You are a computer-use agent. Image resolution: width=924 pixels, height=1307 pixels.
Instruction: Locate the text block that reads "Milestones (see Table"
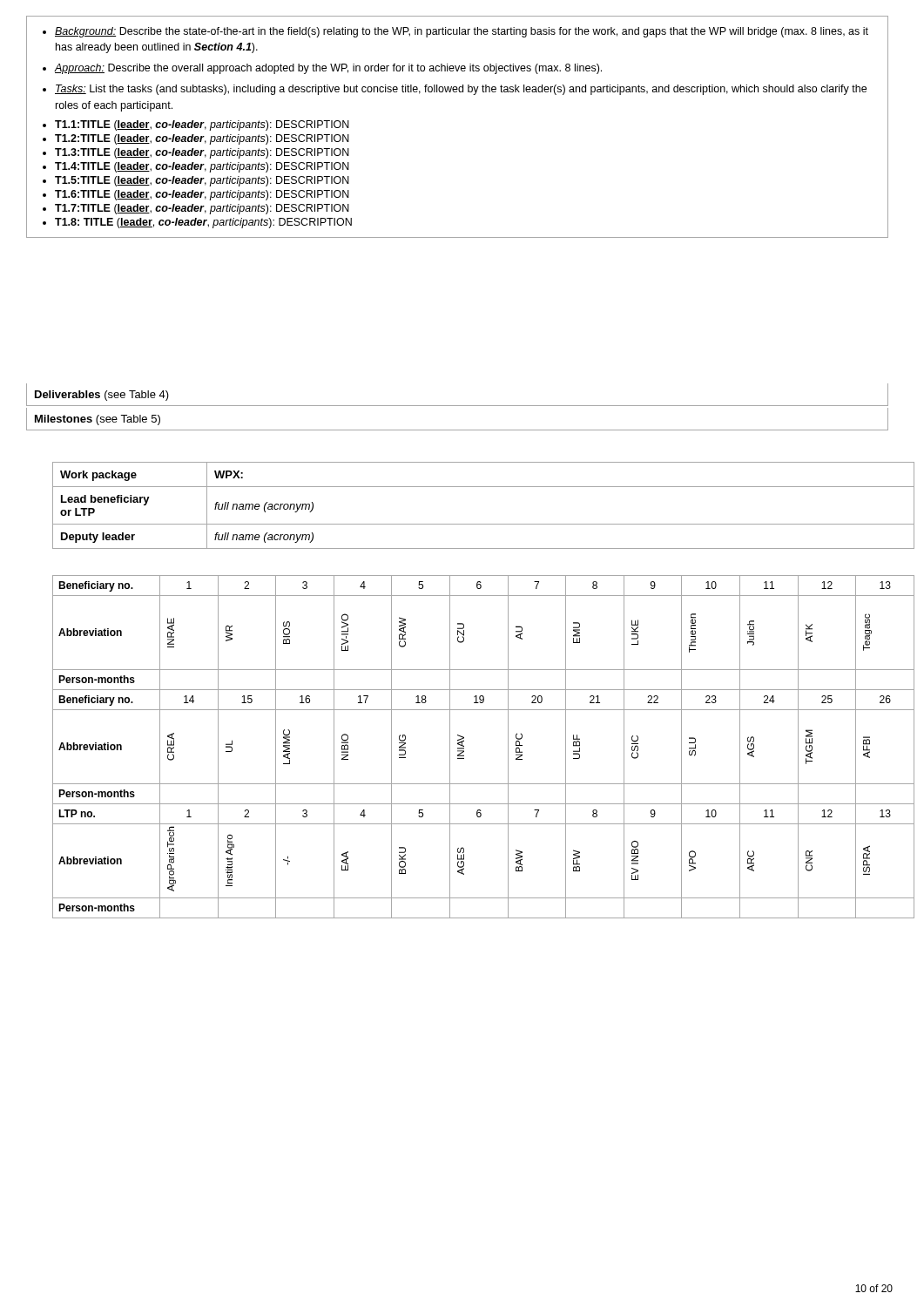97,419
